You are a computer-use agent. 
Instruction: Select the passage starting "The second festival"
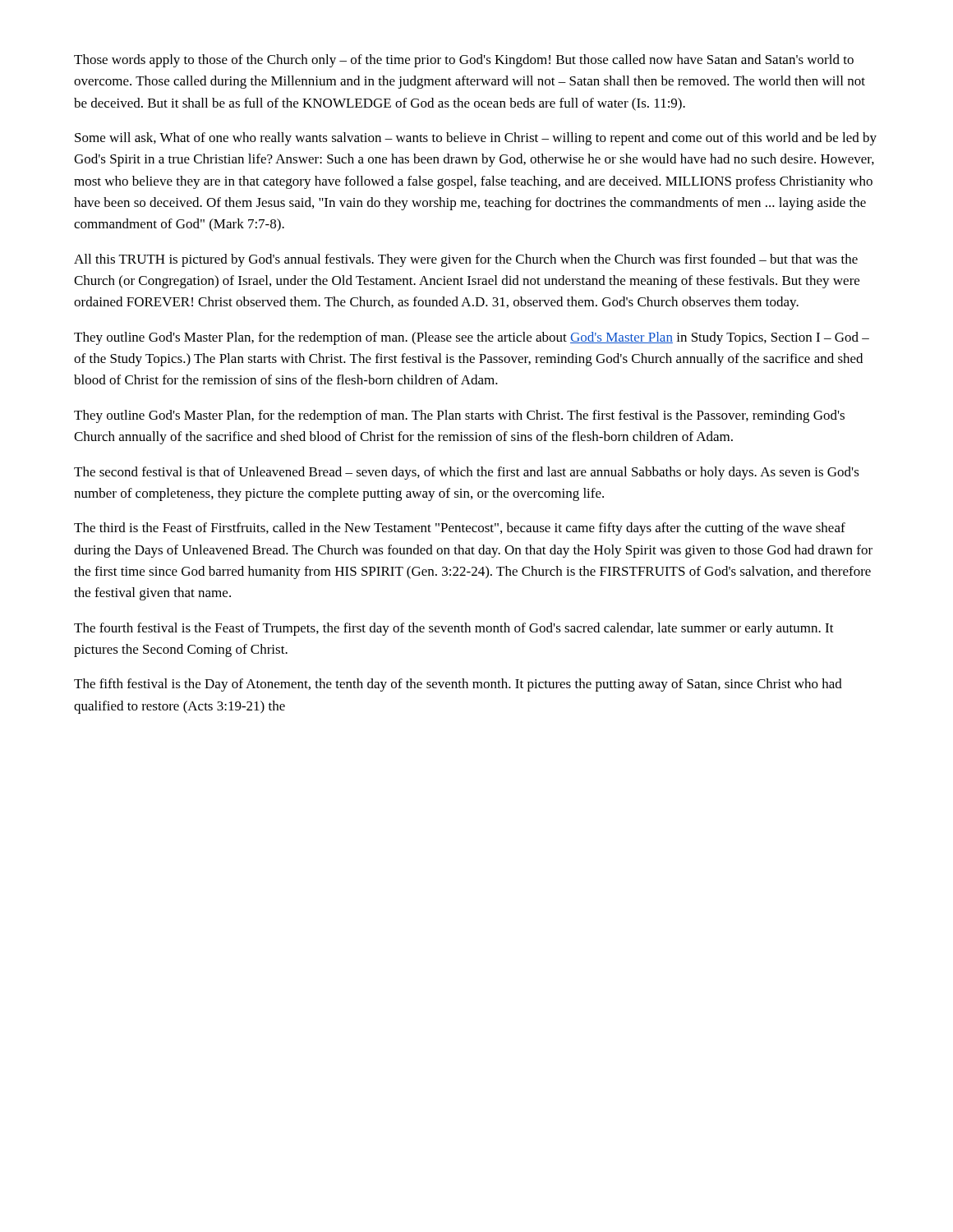467,482
